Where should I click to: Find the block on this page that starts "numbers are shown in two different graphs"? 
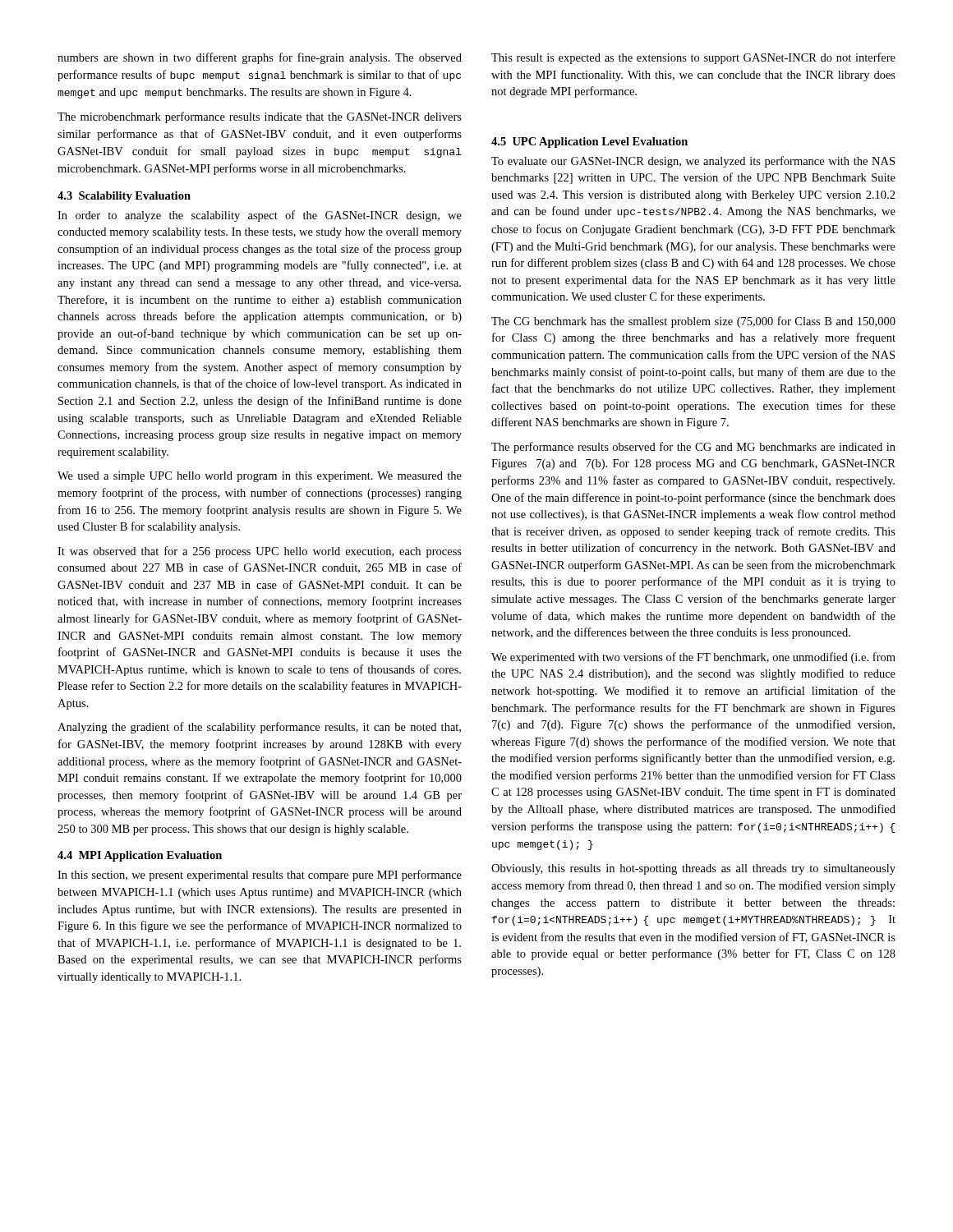tap(260, 113)
